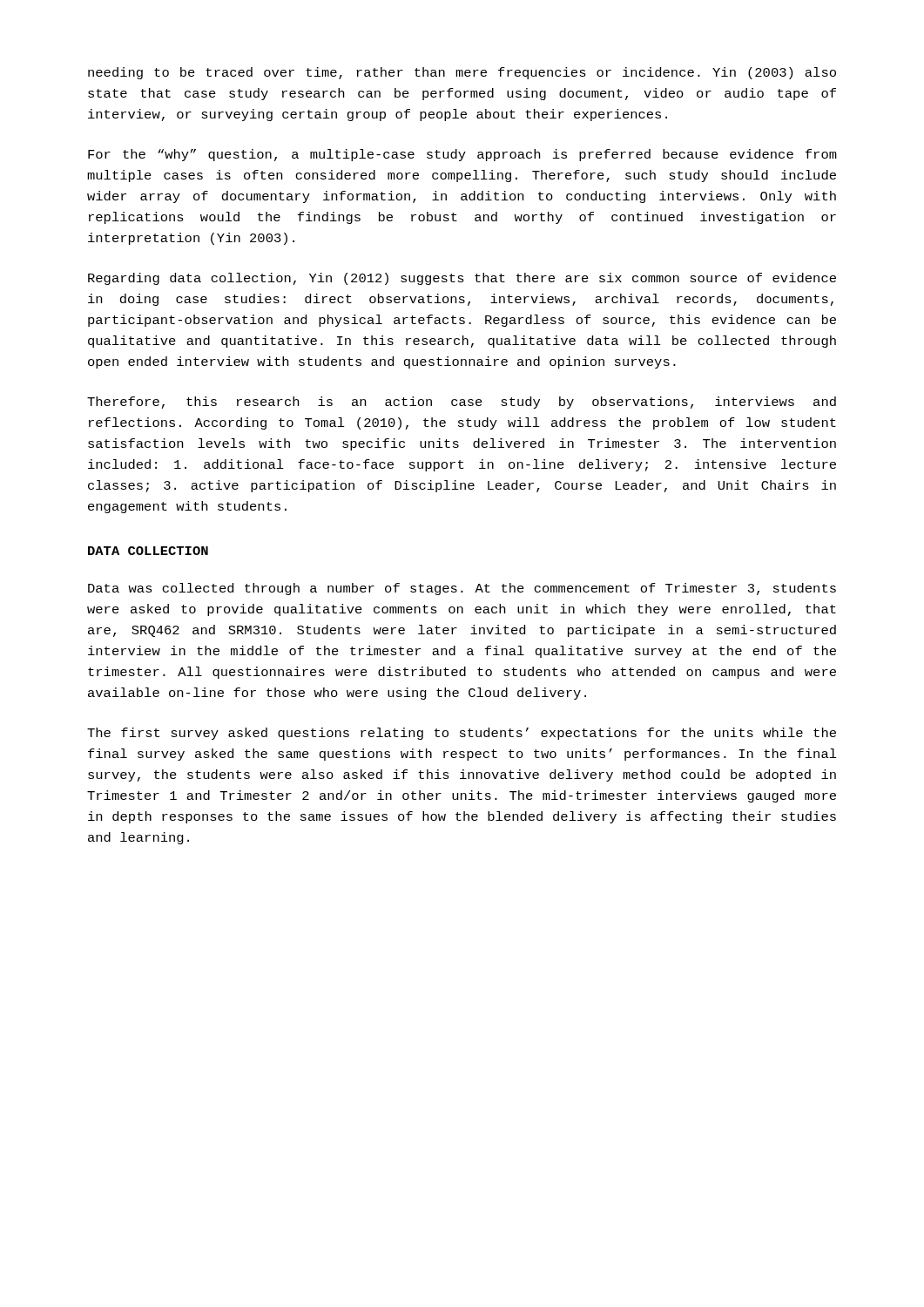Viewport: 924px width, 1307px height.
Task: Click on the region starting "Data was collected through a number"
Action: (462, 642)
